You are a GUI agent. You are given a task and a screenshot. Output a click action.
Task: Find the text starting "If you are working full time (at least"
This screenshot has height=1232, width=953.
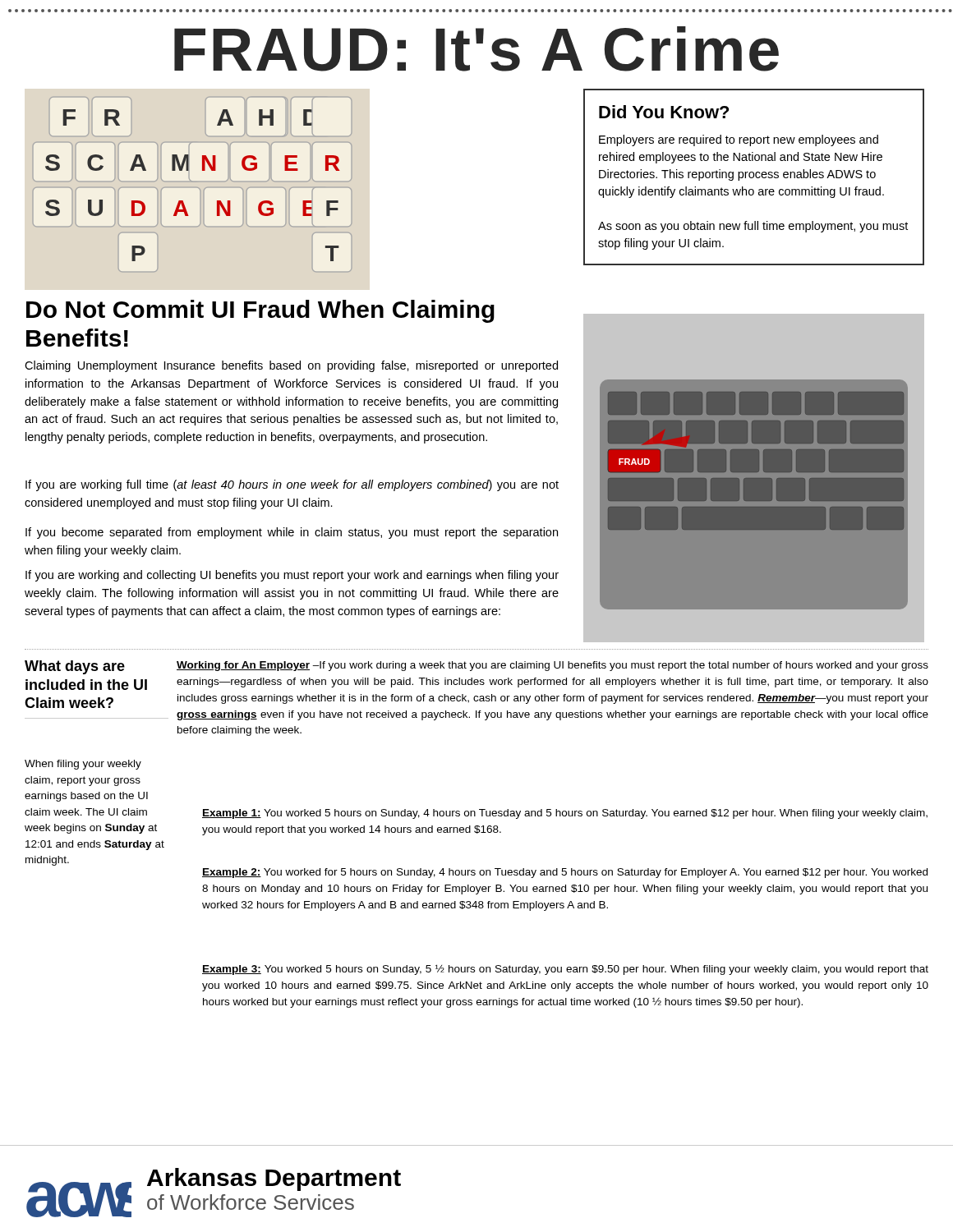click(292, 494)
